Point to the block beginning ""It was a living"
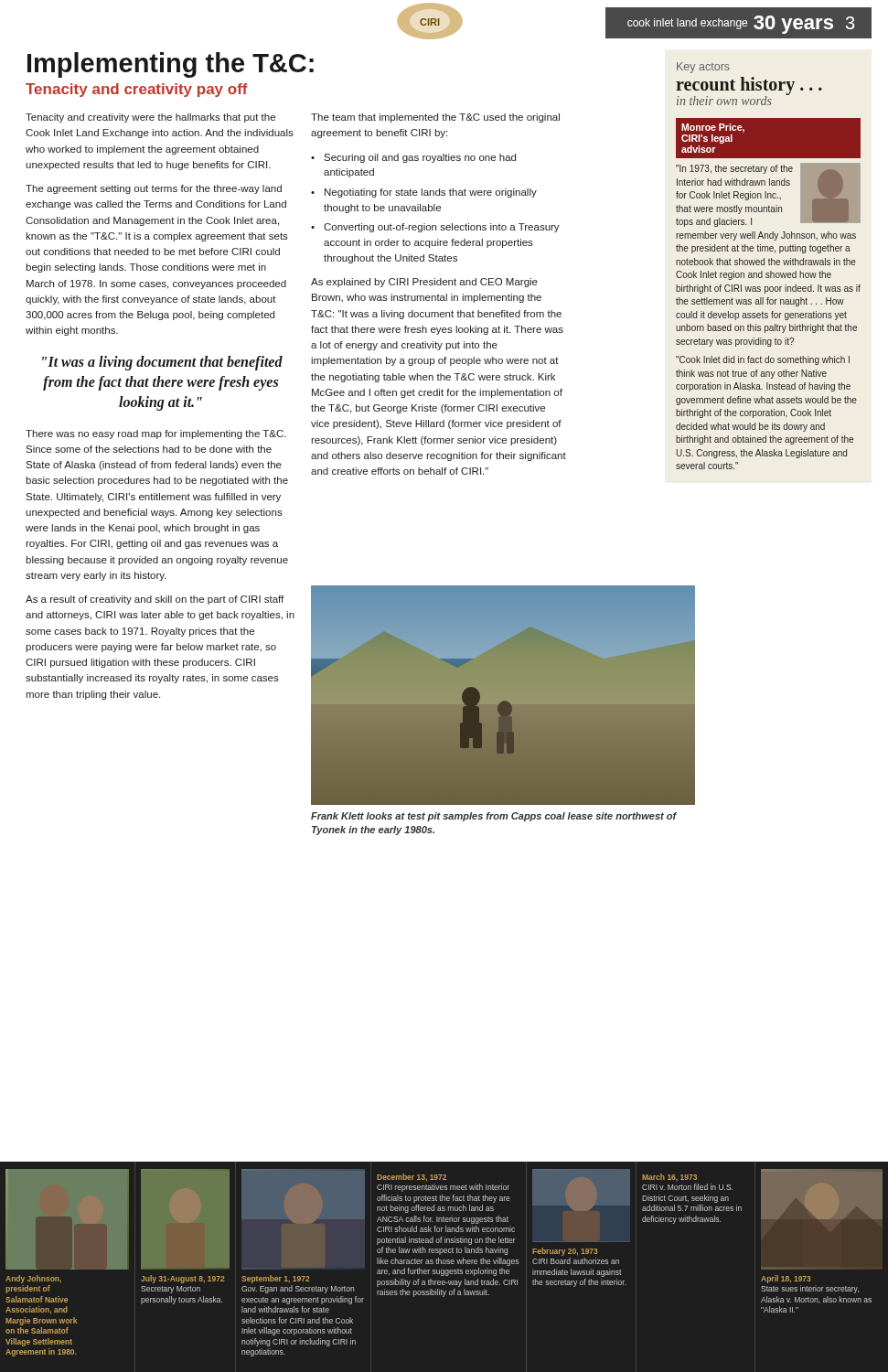The width and height of the screenshot is (888, 1372). 161,382
